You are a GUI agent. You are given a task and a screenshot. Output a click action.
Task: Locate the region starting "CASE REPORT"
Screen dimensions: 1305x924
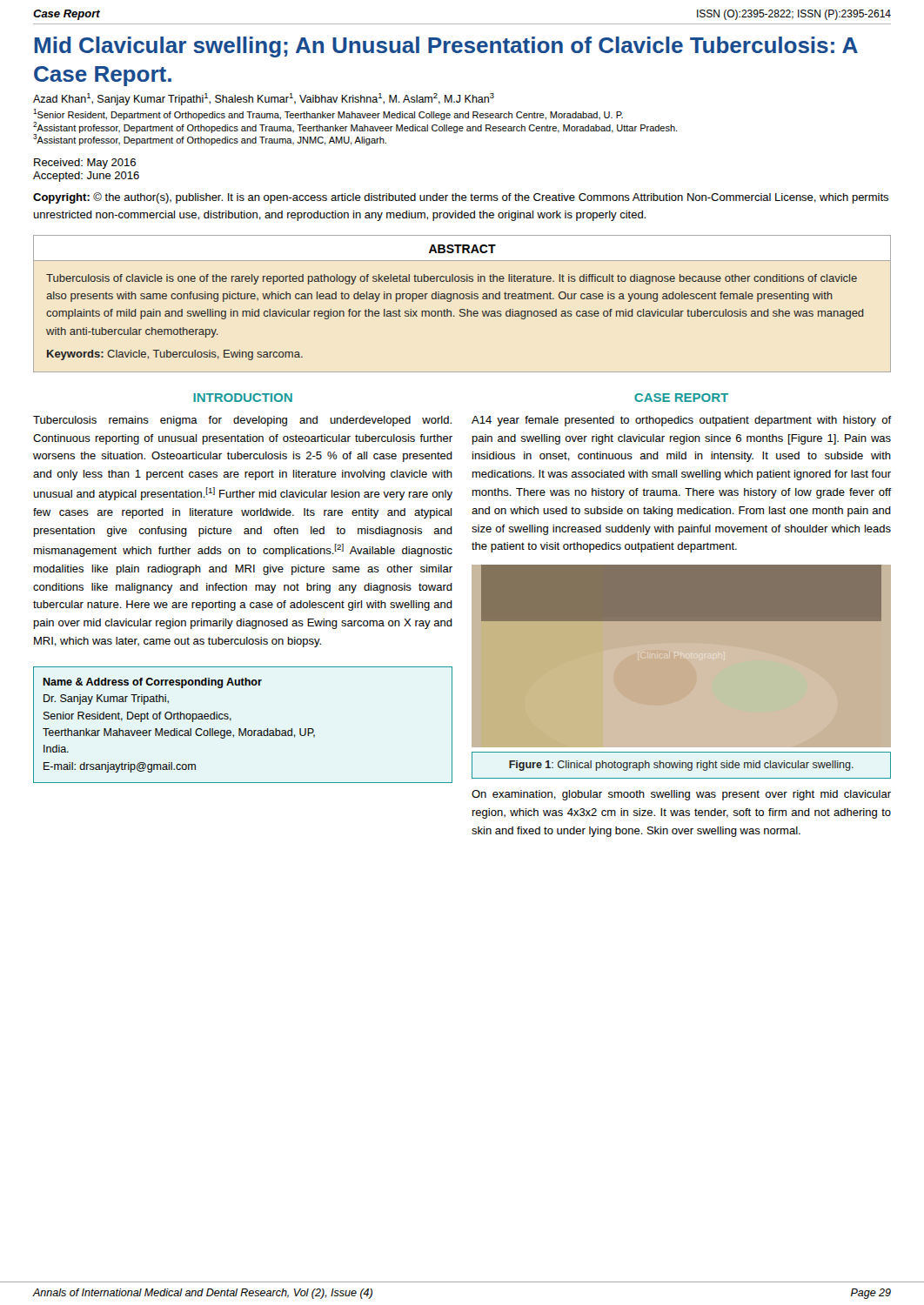pos(681,397)
